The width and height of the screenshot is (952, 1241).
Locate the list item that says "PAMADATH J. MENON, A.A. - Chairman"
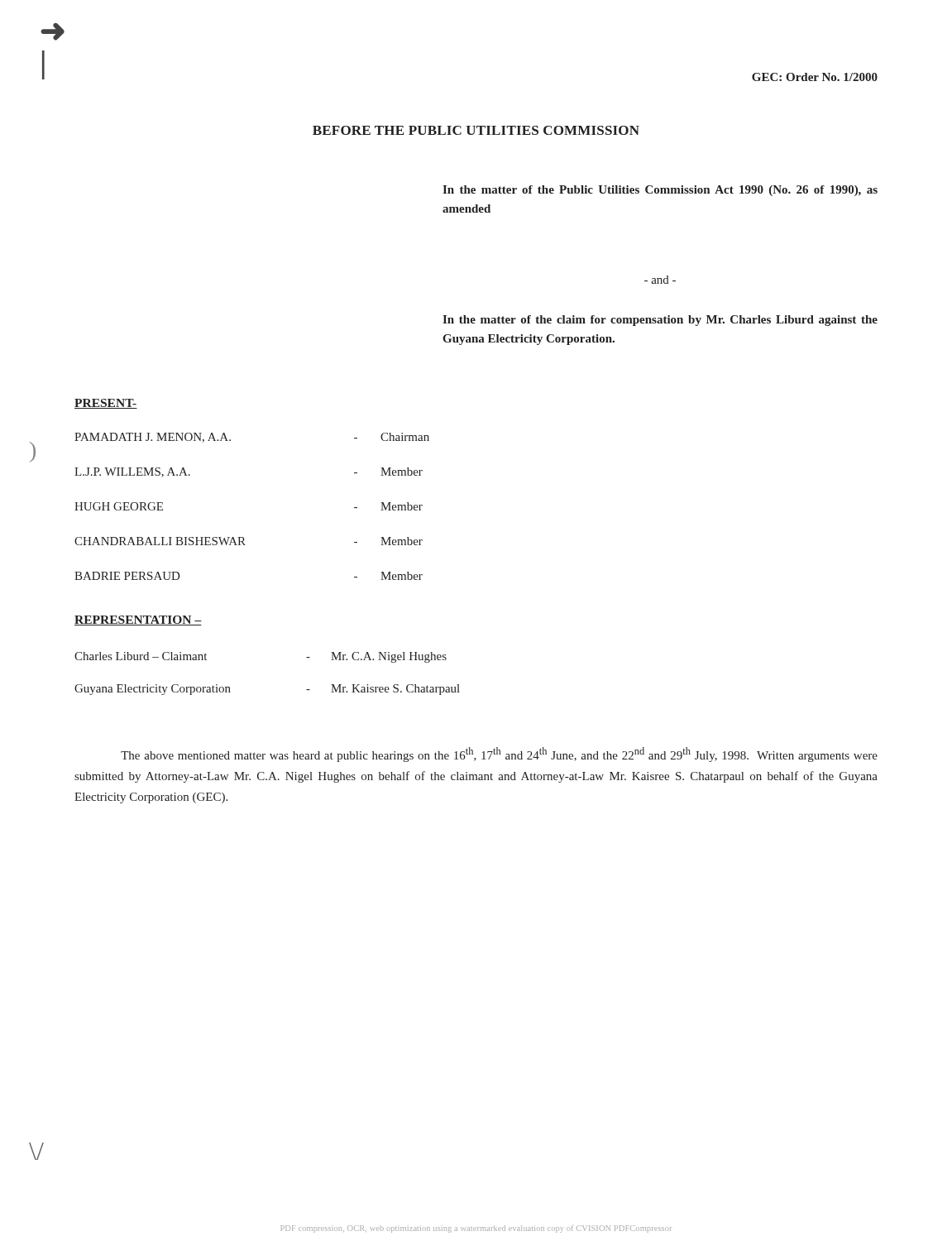click(148, 437)
